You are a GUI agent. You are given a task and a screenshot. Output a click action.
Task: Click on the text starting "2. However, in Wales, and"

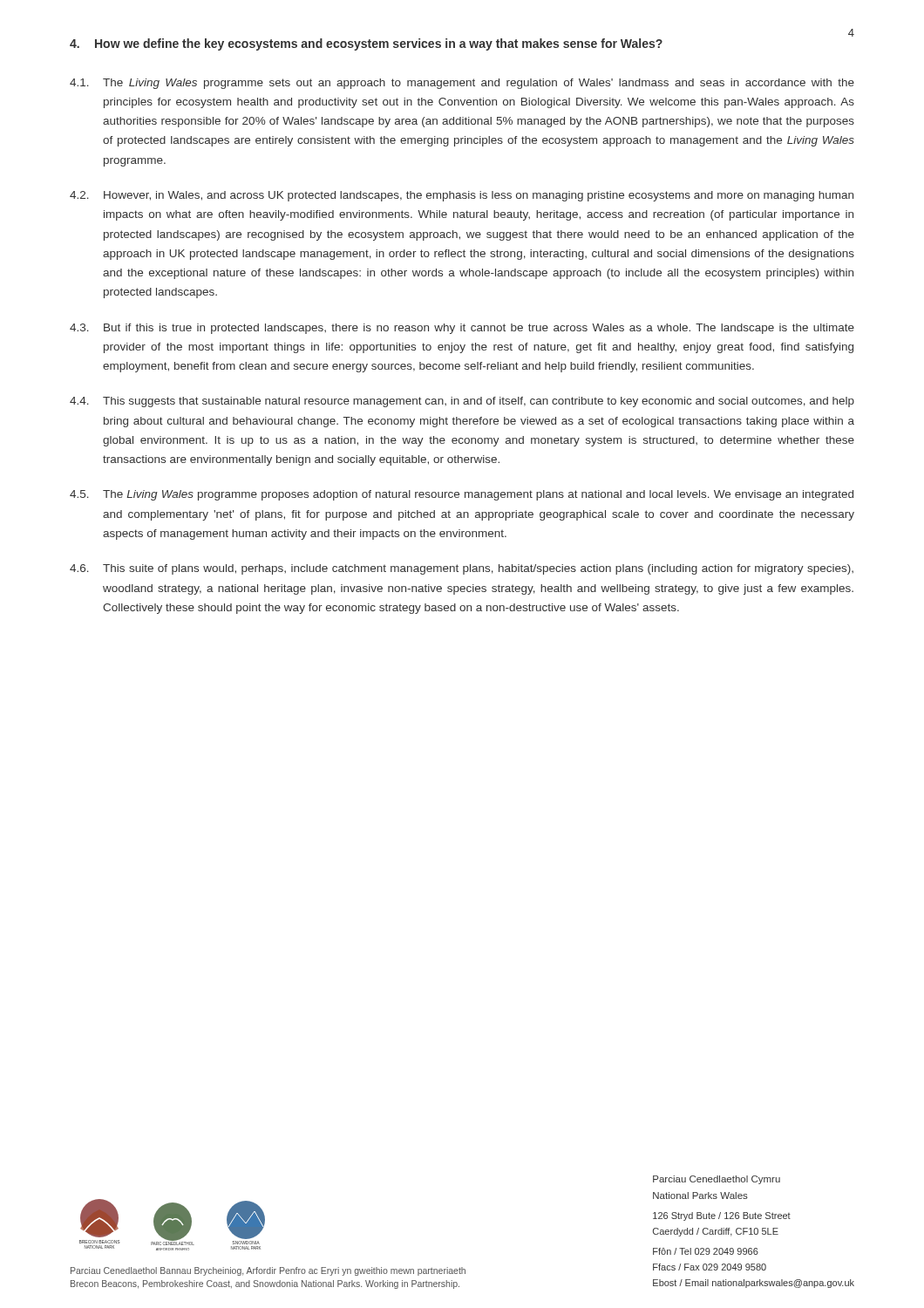(x=462, y=244)
